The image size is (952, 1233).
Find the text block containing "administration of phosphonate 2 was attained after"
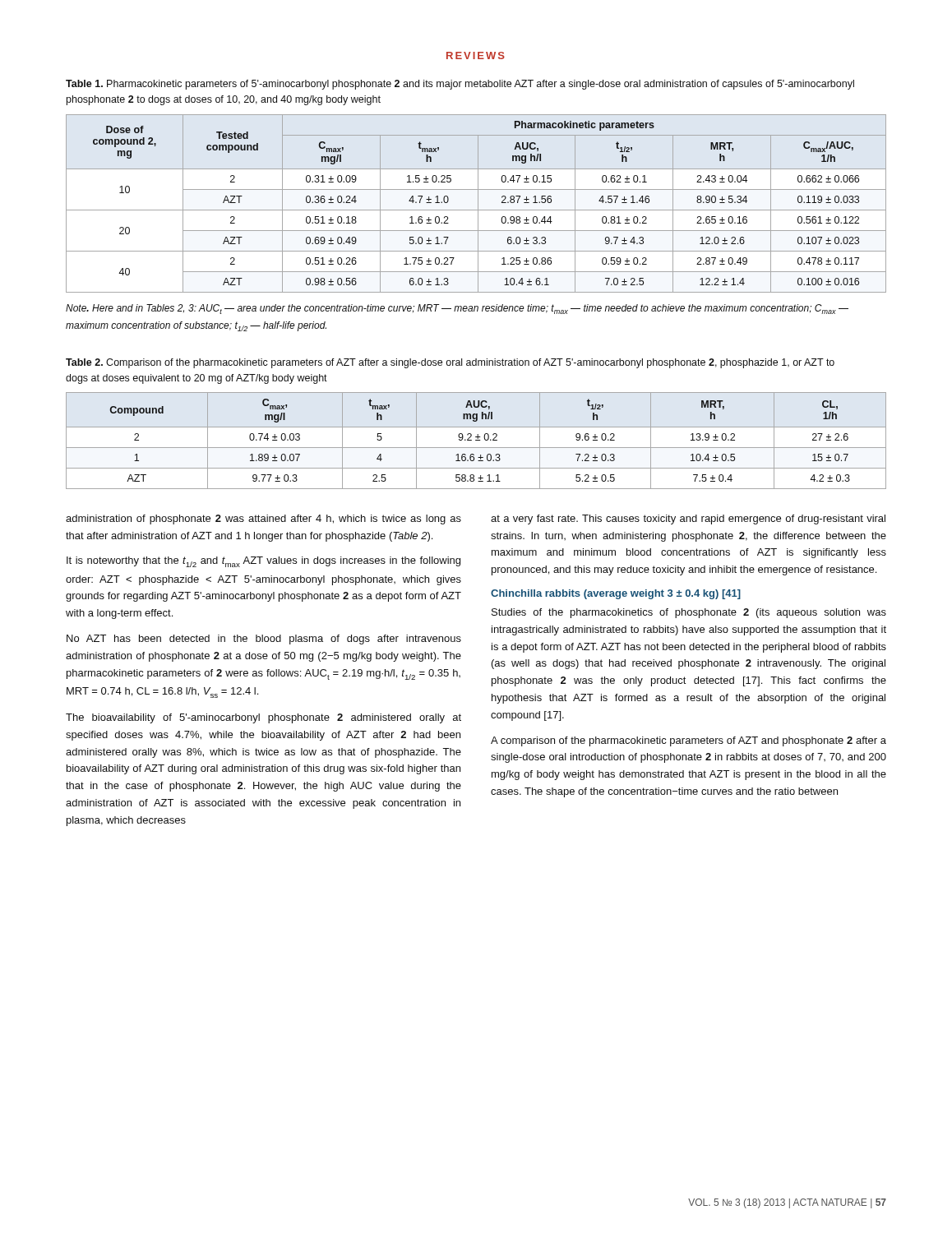263,527
